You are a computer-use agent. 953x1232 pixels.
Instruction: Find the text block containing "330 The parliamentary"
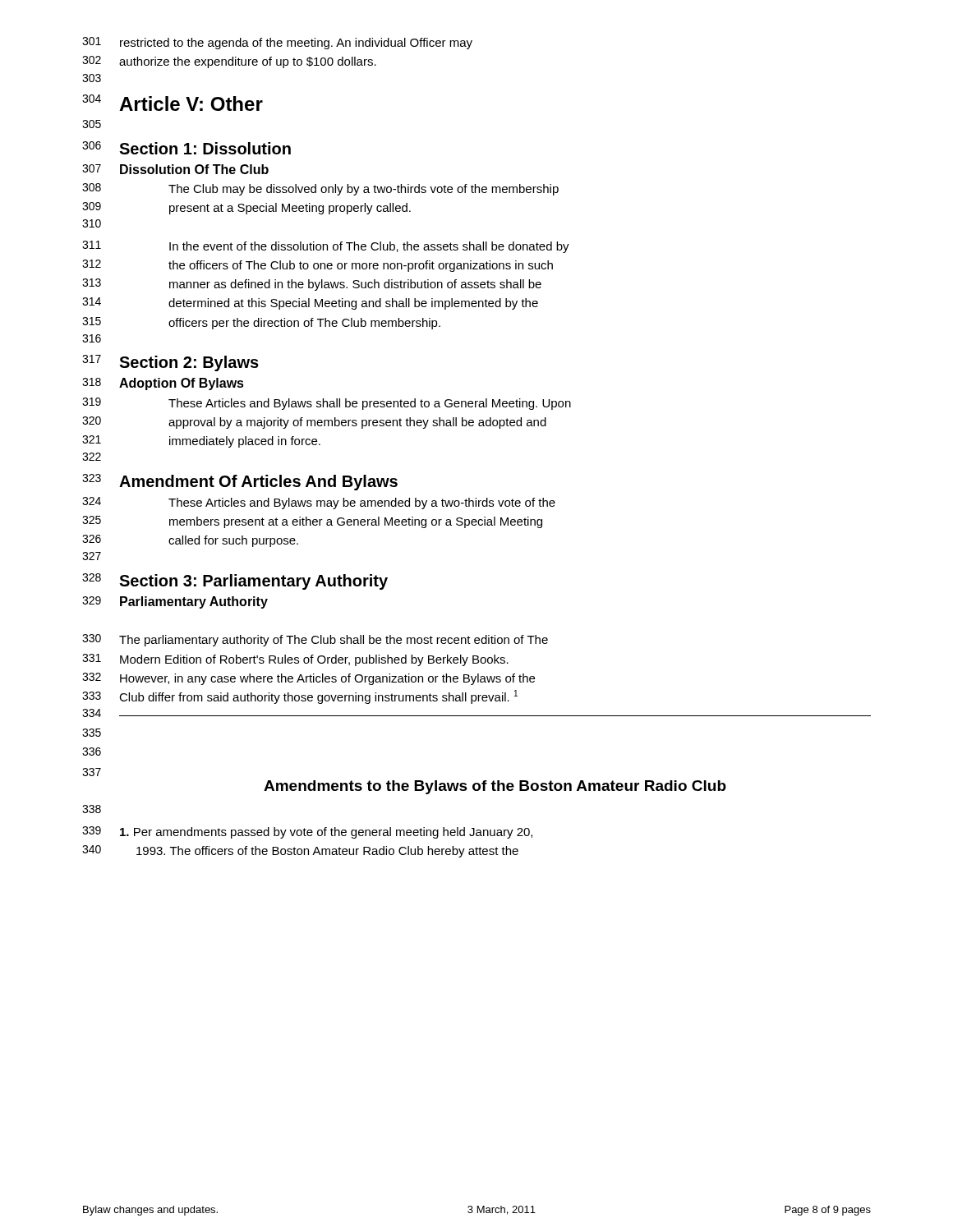(476, 668)
